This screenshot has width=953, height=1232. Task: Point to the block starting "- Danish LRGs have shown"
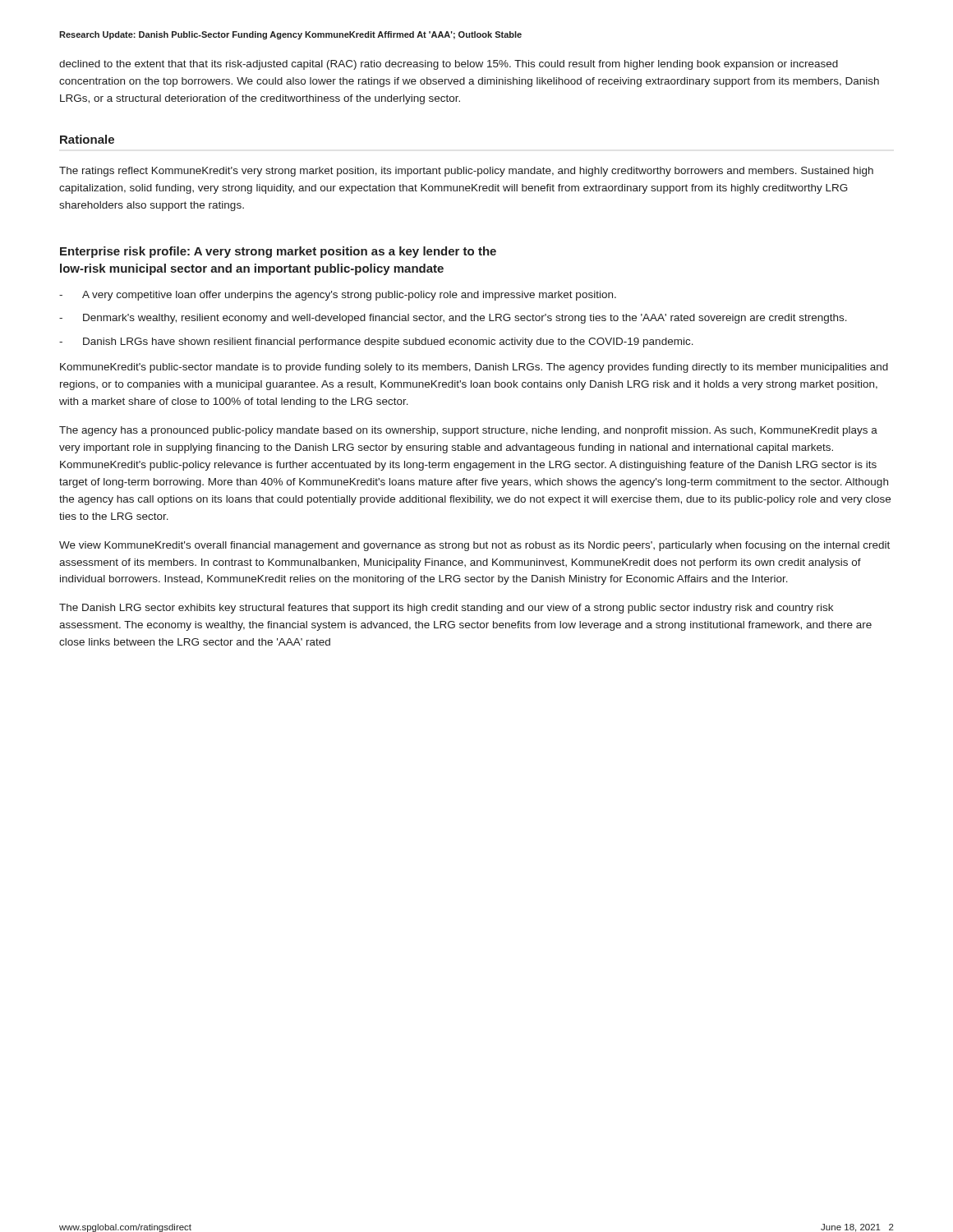click(476, 342)
